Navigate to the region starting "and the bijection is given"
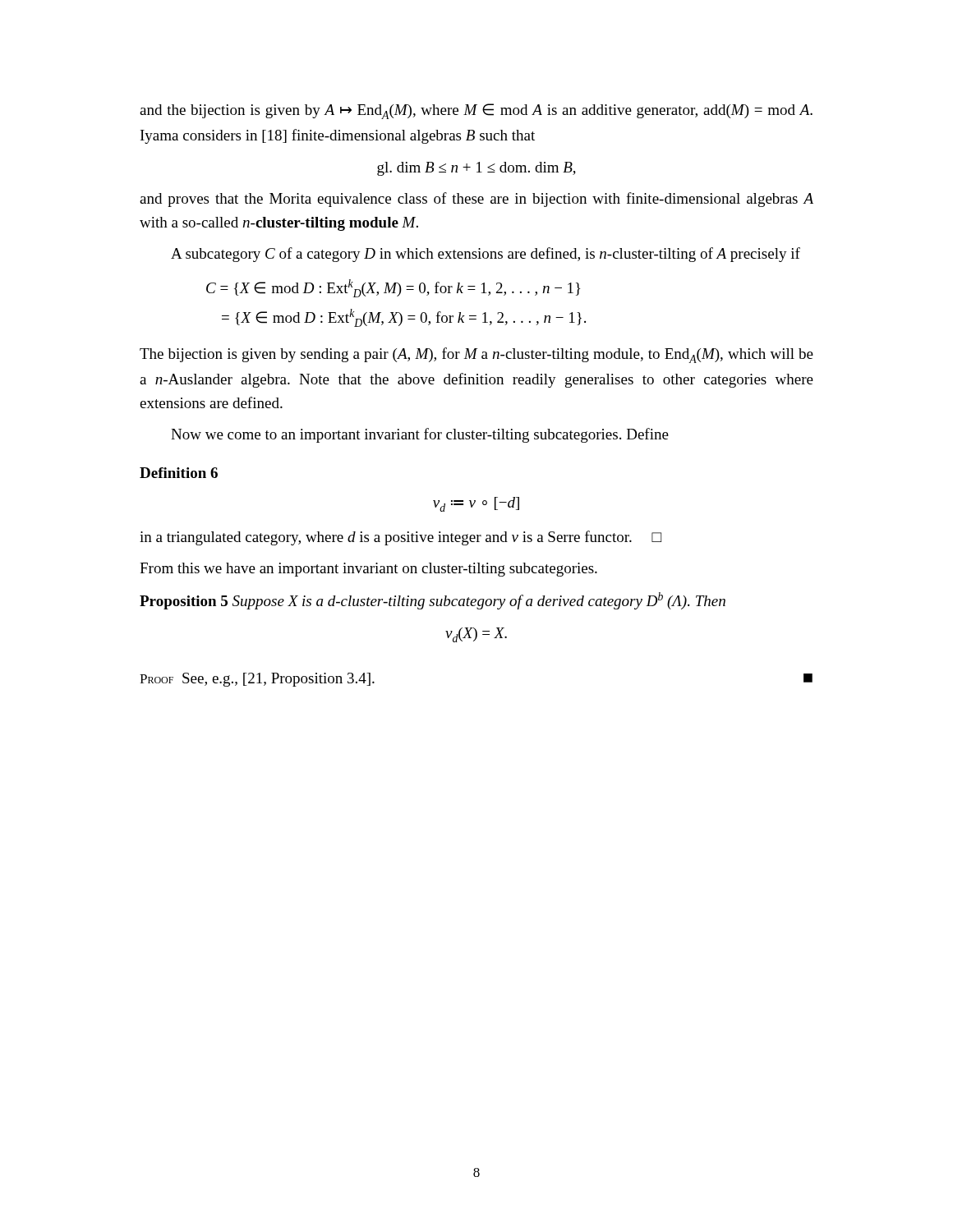Viewport: 953px width, 1232px height. coord(476,123)
